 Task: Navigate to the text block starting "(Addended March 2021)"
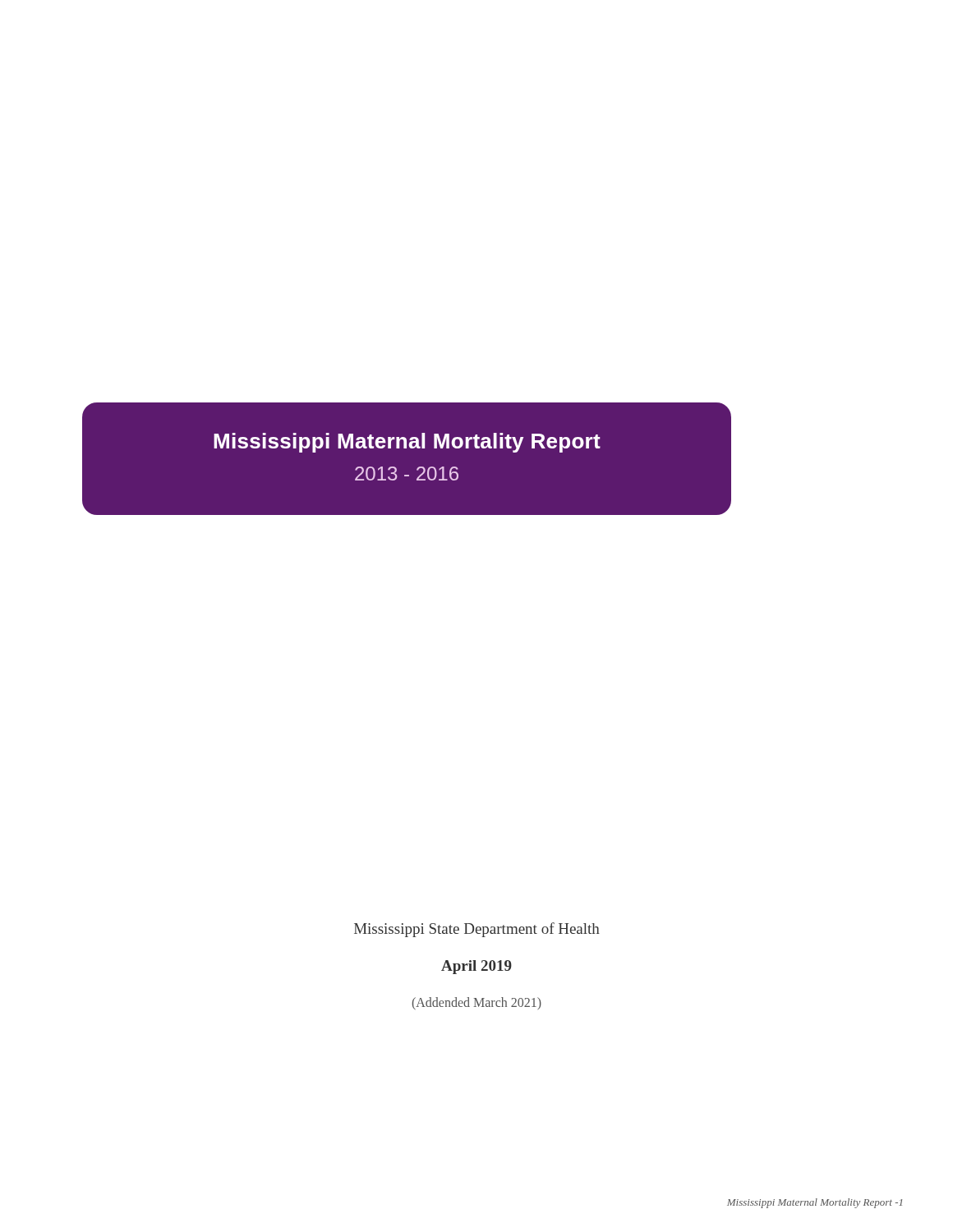[476, 1002]
